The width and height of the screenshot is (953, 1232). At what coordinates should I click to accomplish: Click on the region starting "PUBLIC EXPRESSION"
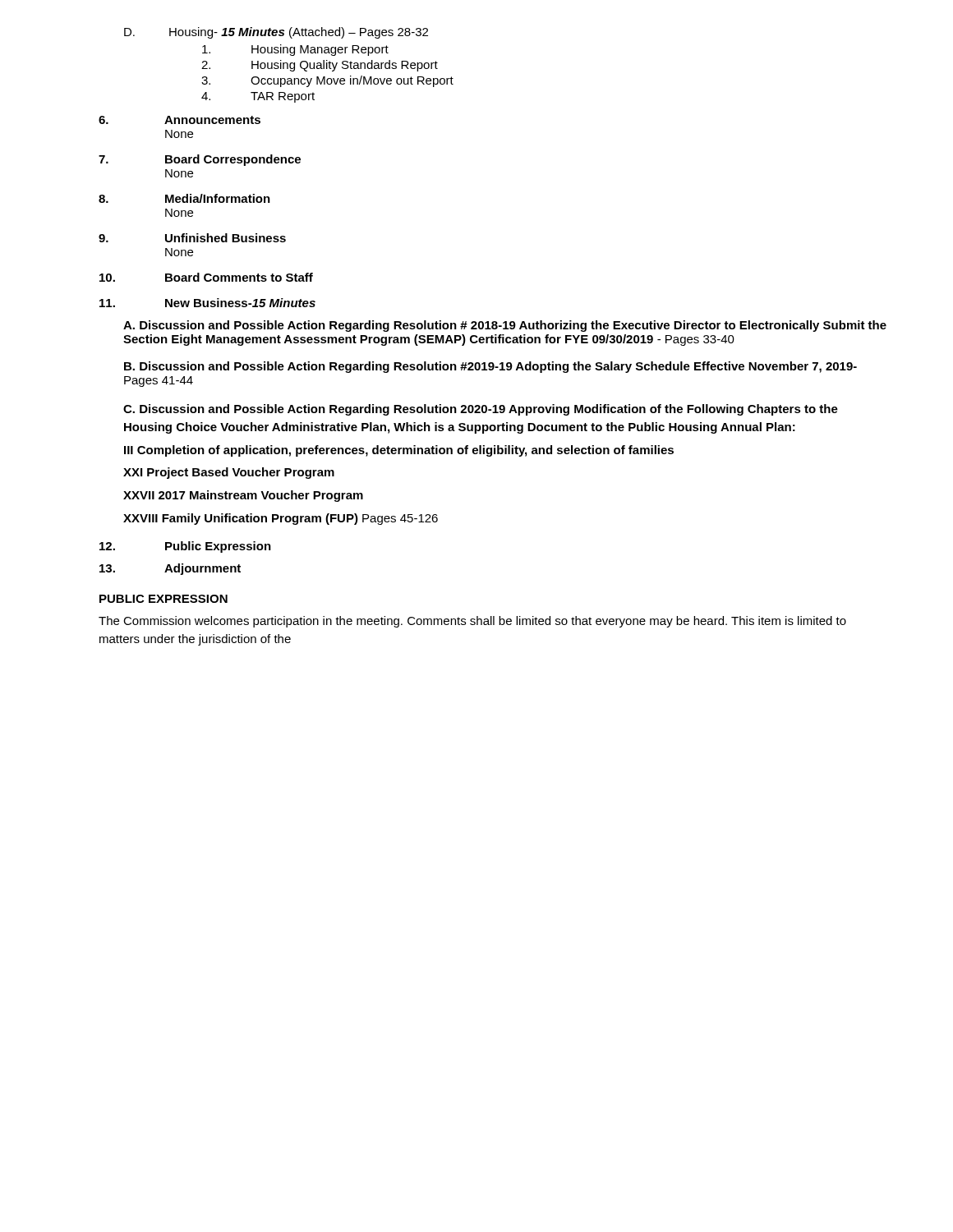click(x=163, y=598)
